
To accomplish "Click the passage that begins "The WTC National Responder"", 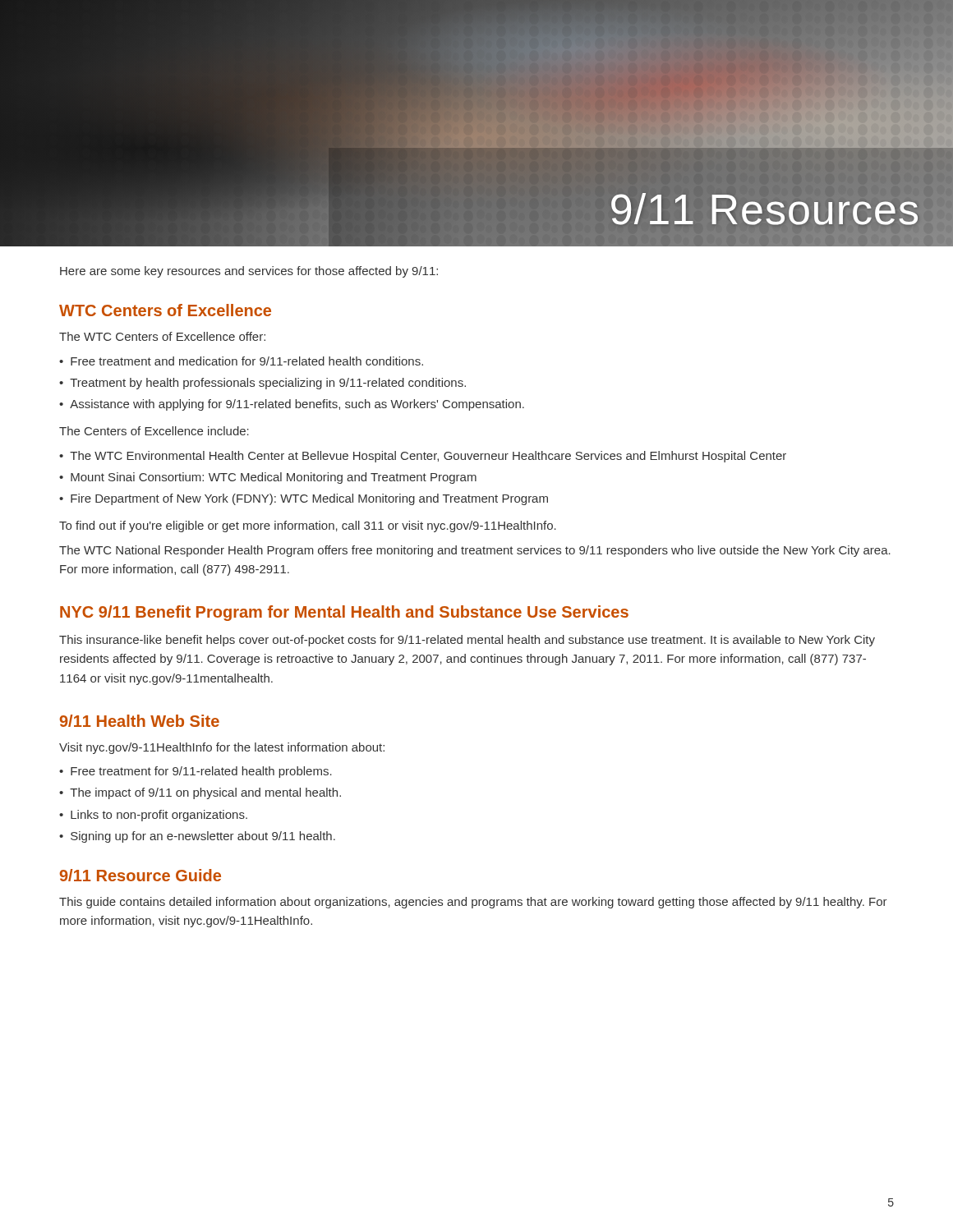I will (475, 559).
